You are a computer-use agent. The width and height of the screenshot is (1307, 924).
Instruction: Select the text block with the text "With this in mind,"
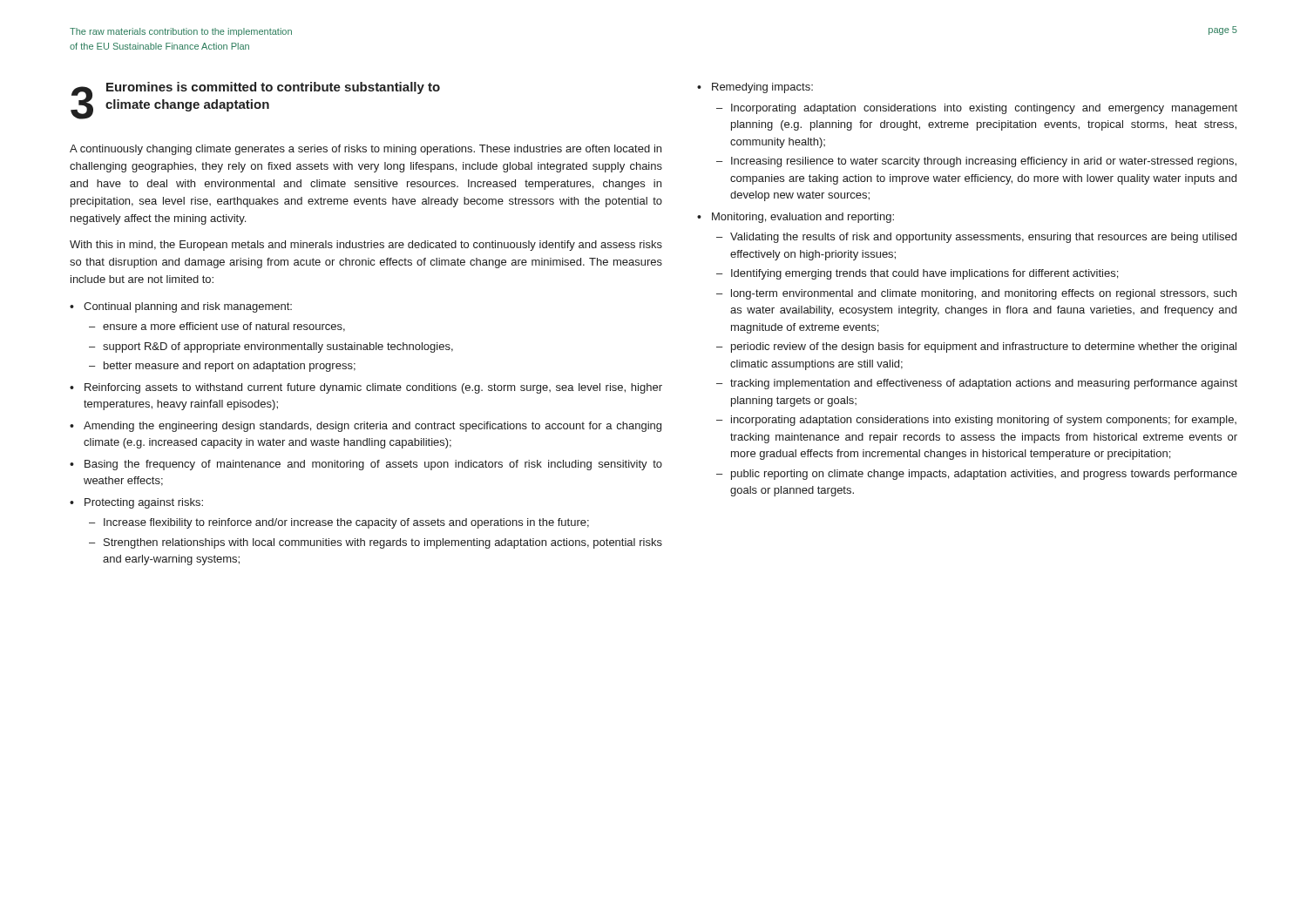coord(366,262)
